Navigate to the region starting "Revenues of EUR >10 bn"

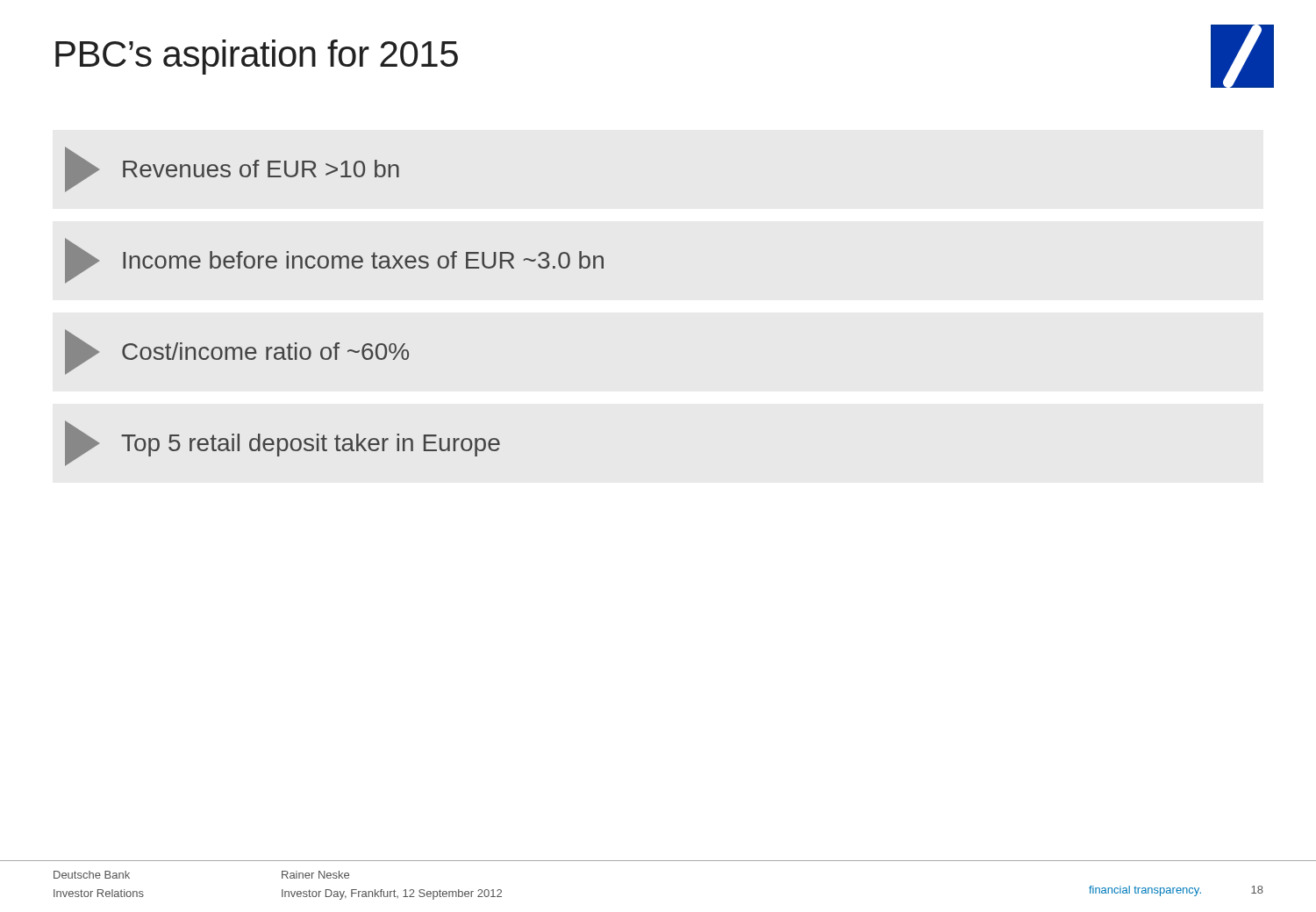pyautogui.click(x=226, y=169)
